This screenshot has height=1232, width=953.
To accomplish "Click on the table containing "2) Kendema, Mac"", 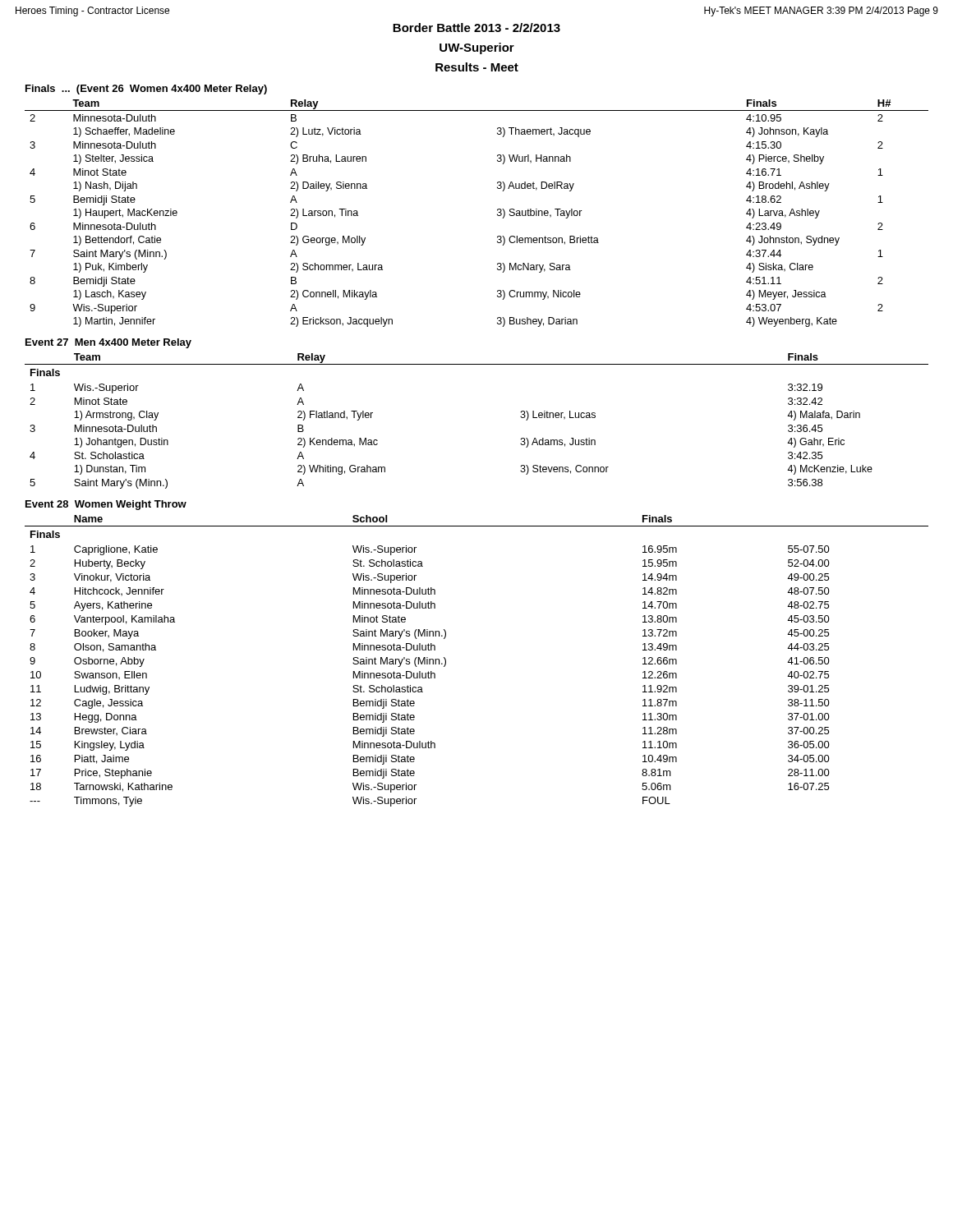I will (x=476, y=420).
